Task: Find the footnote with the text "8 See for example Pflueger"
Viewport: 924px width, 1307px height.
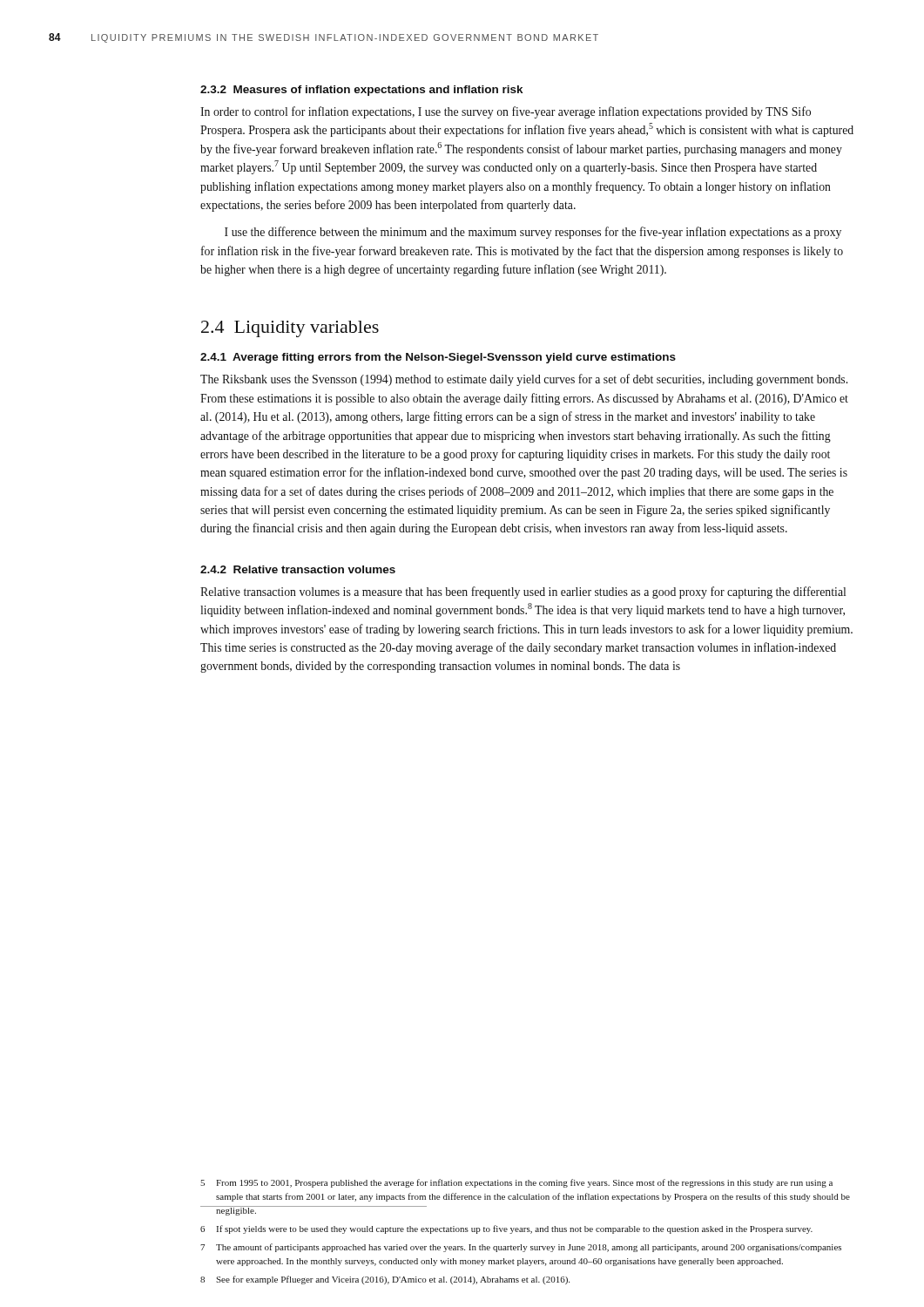Action: point(385,1280)
